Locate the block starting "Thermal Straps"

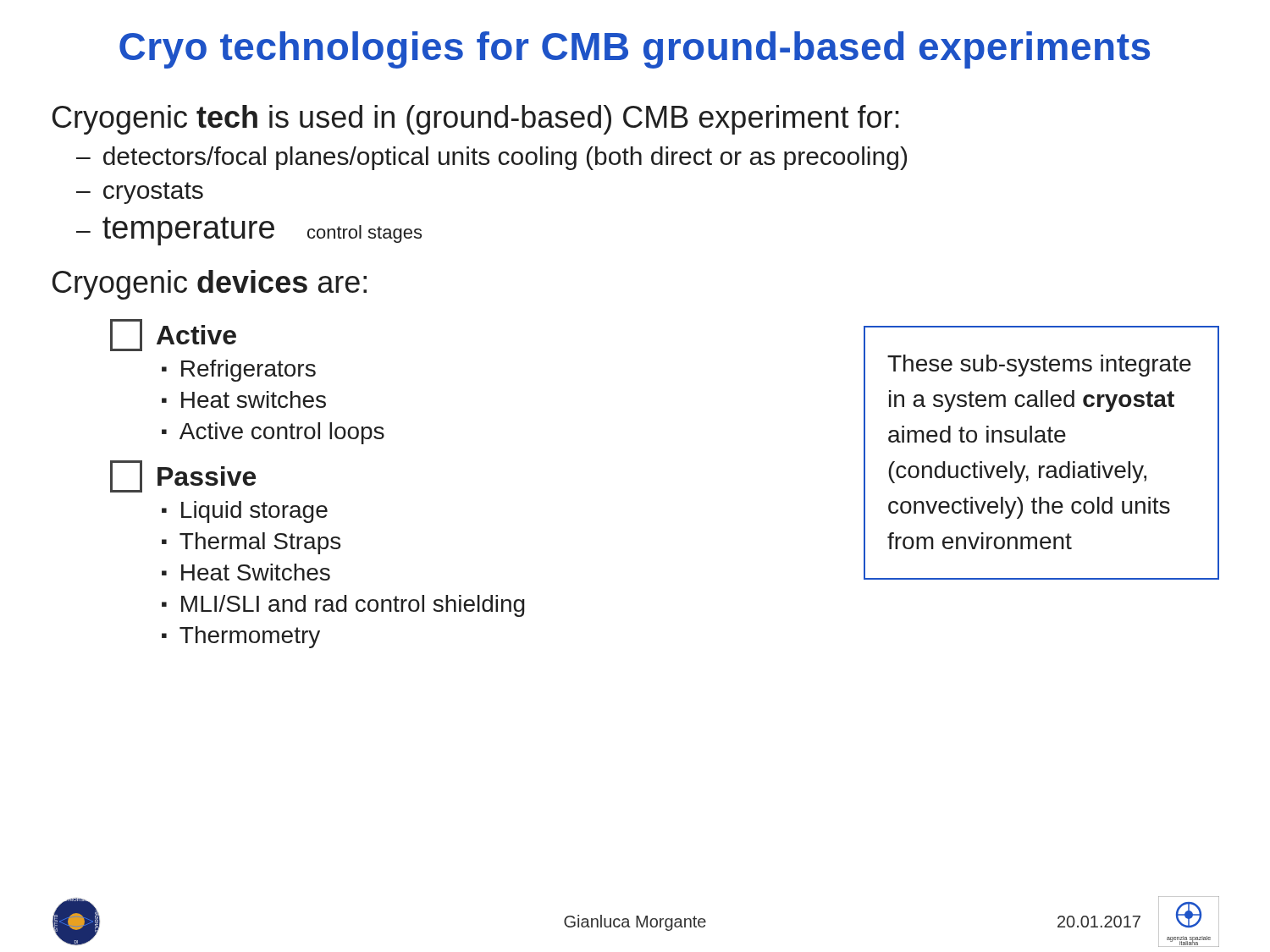pyautogui.click(x=251, y=543)
